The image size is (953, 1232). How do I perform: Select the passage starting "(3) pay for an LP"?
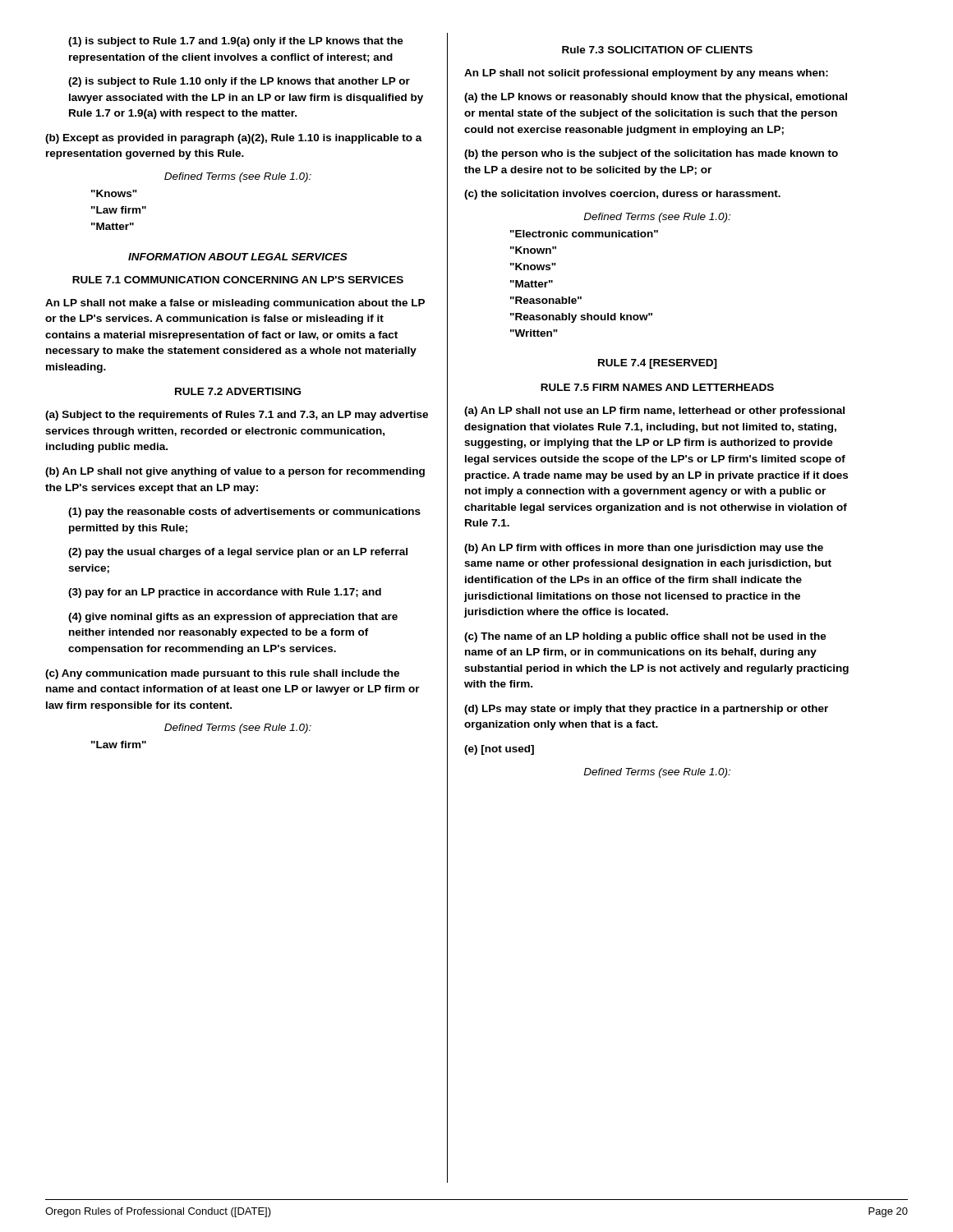point(249,592)
